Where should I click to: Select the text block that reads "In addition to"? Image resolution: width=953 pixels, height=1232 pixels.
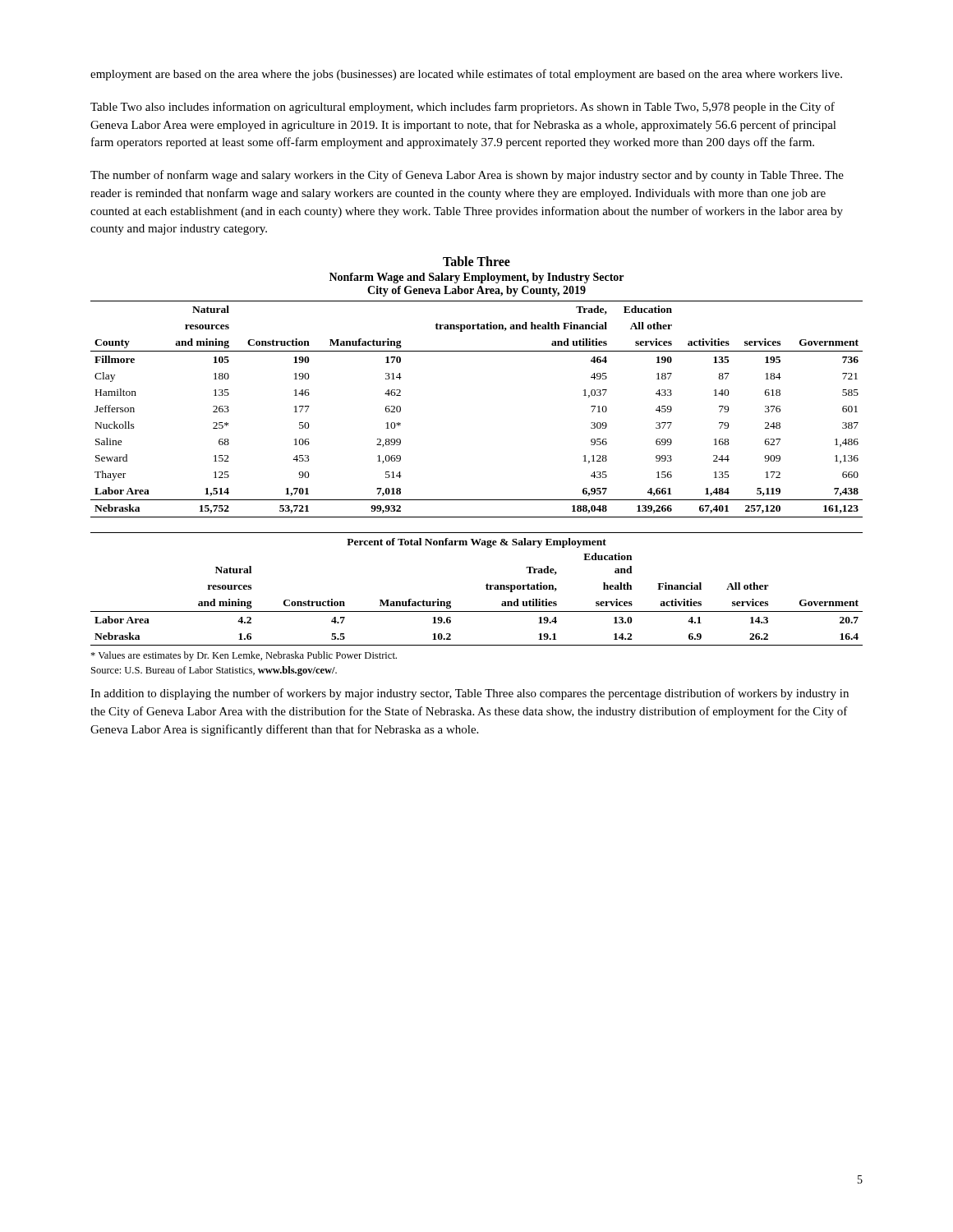476,712
